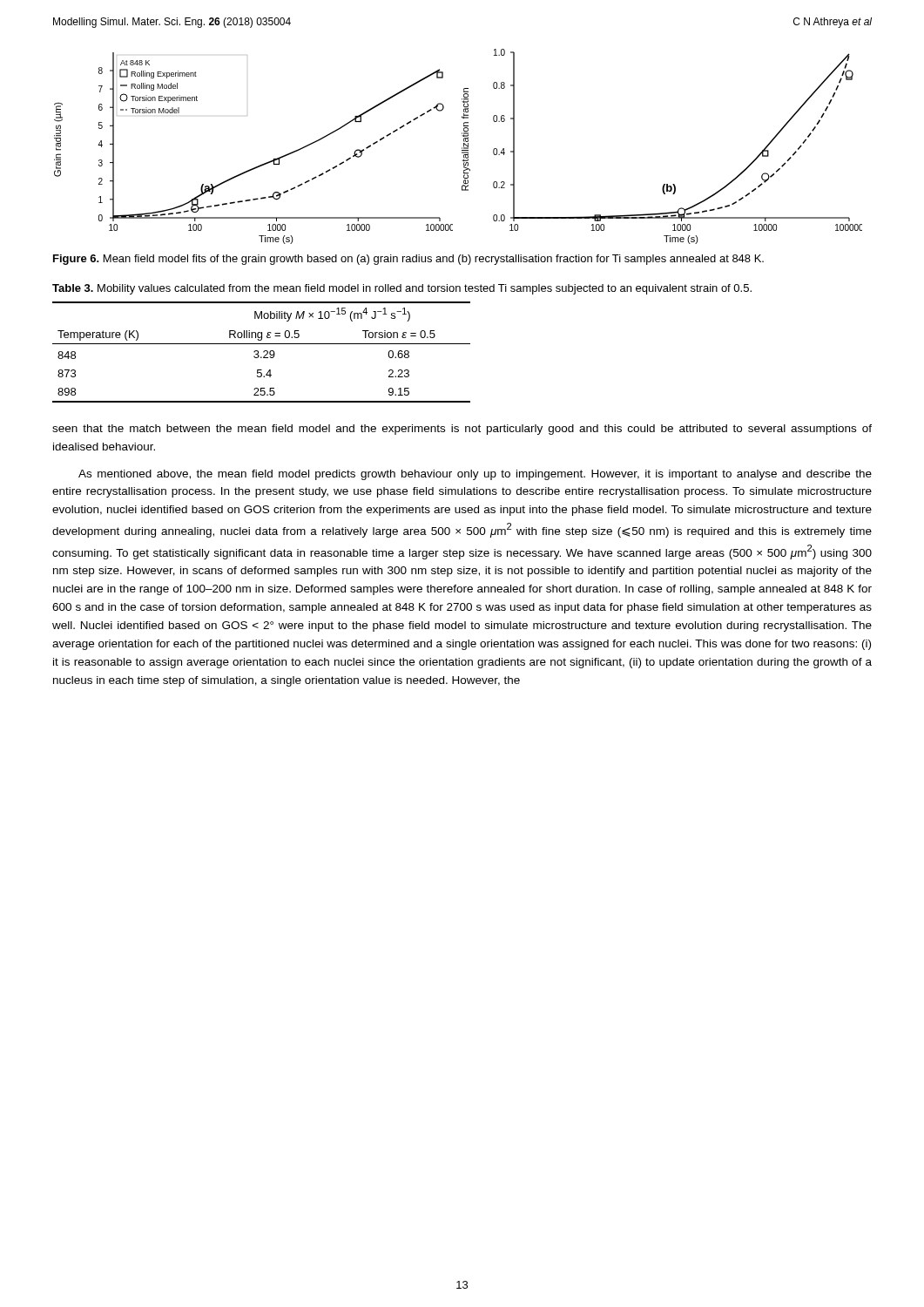The width and height of the screenshot is (924, 1307).
Task: Locate the line chart
Action: (462, 144)
